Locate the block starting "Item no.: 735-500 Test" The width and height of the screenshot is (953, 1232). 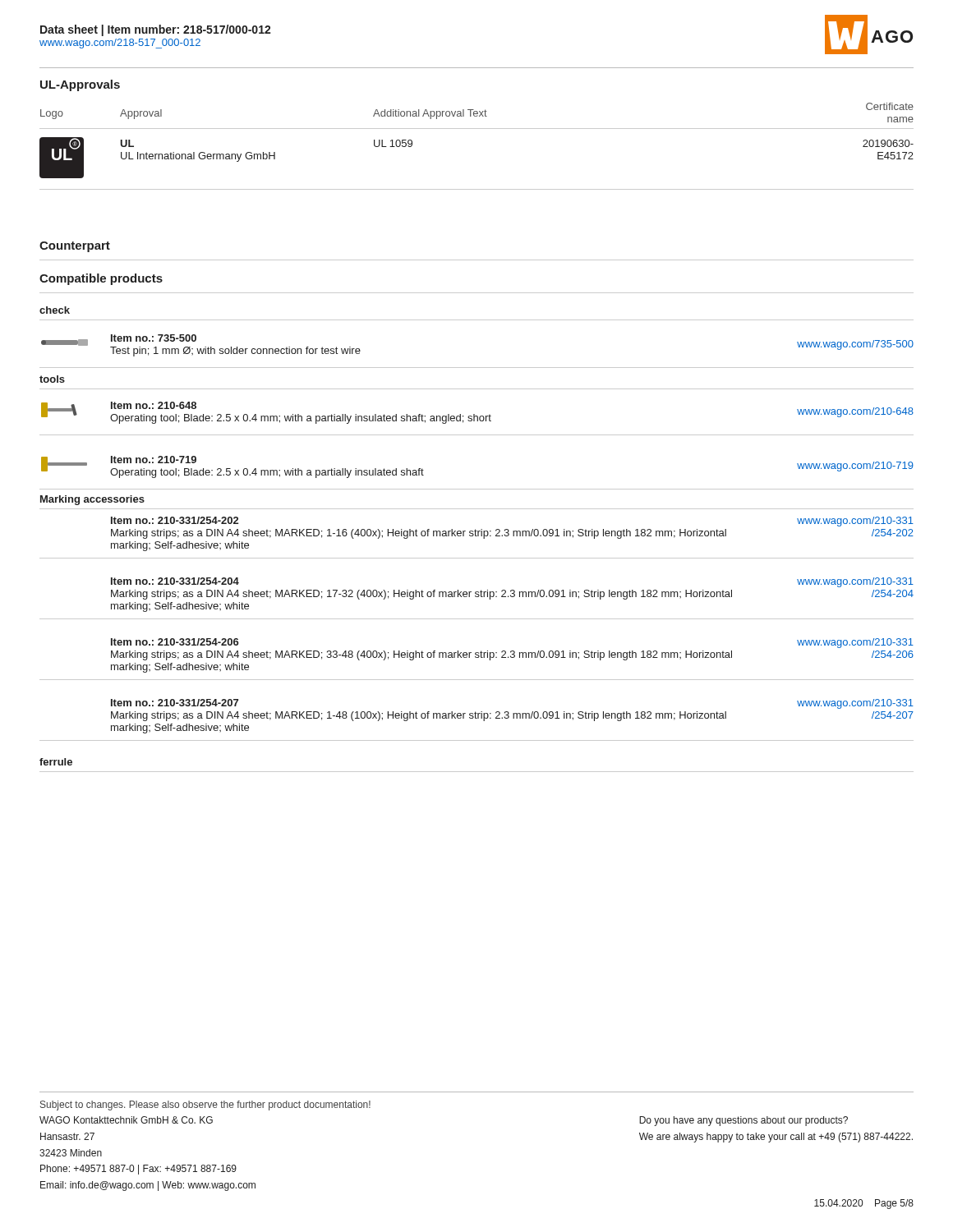pos(178,349)
